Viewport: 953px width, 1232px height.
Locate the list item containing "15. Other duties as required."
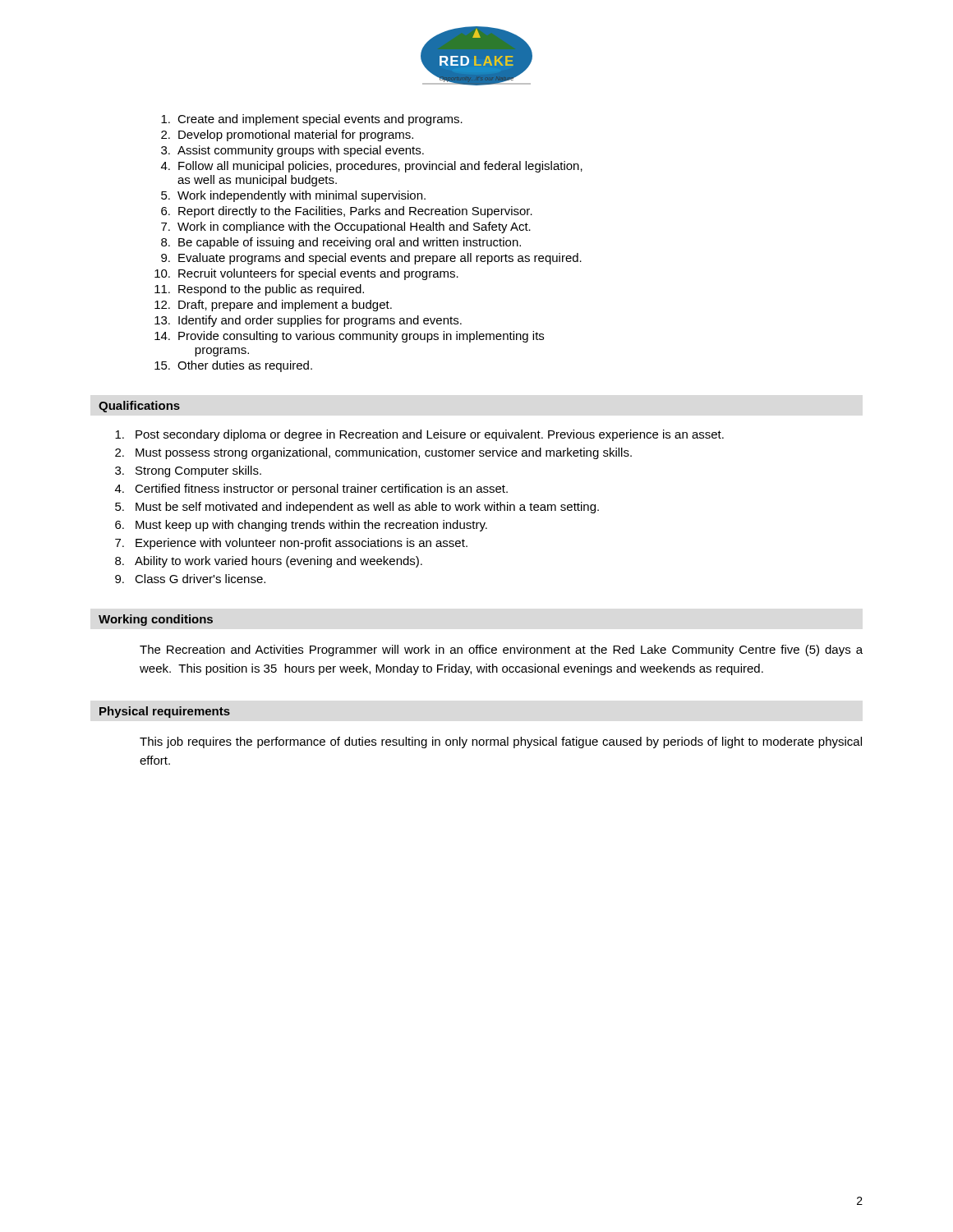233,366
